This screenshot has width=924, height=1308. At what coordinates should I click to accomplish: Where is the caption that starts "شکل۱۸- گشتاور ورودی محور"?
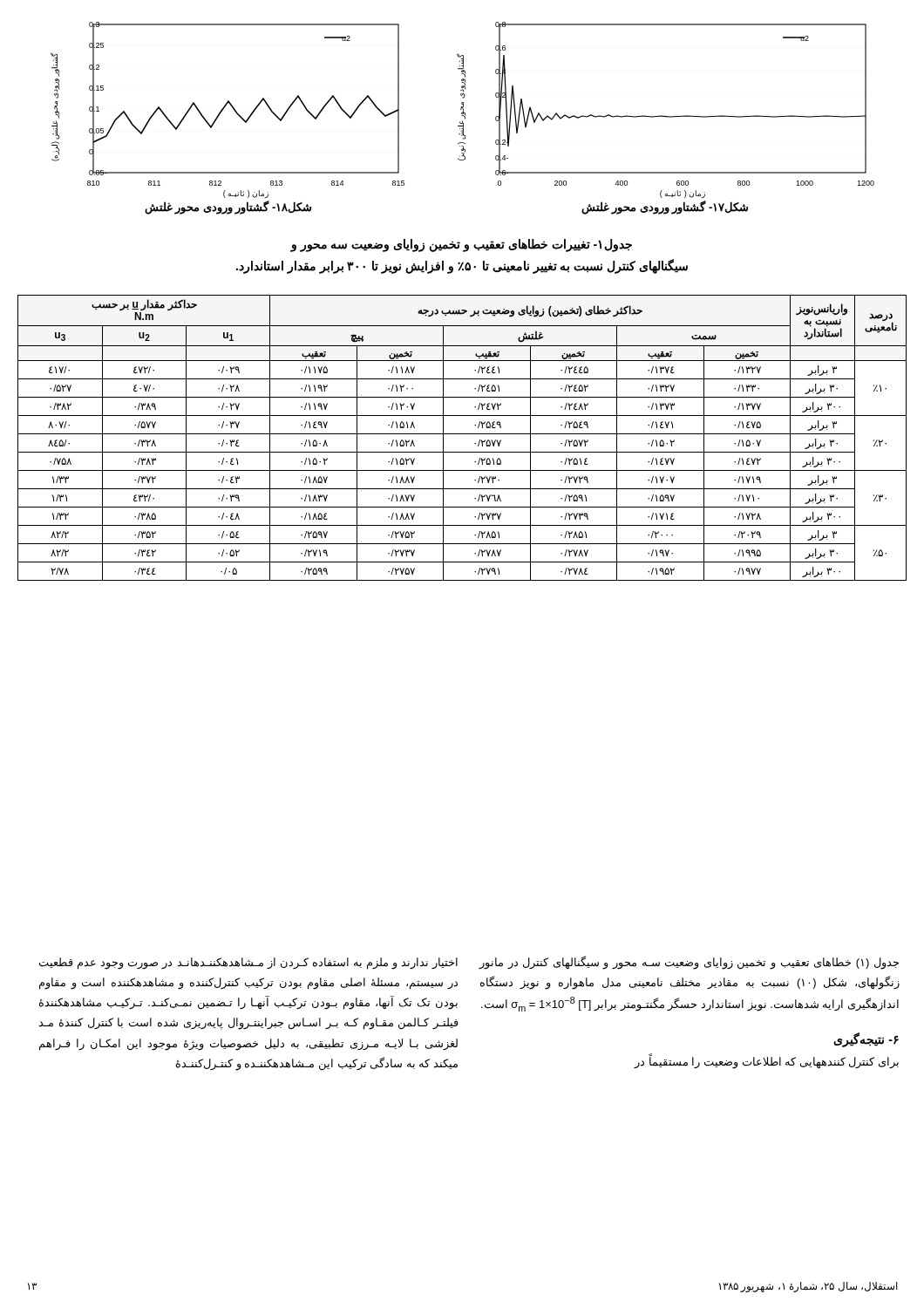[228, 207]
